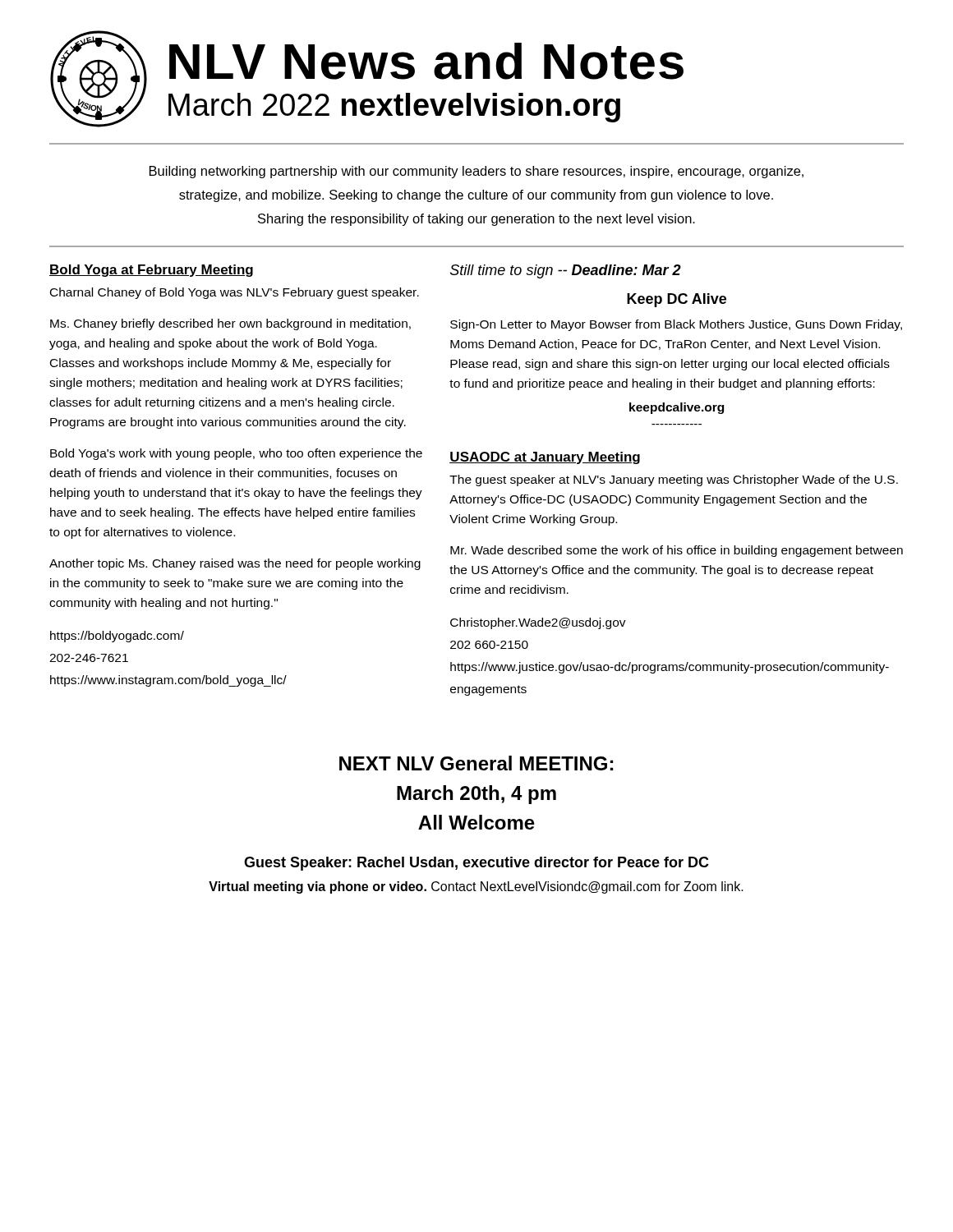Locate the region starting "Charnal Chaney of Bold"
Image resolution: width=953 pixels, height=1232 pixels.
(x=234, y=292)
